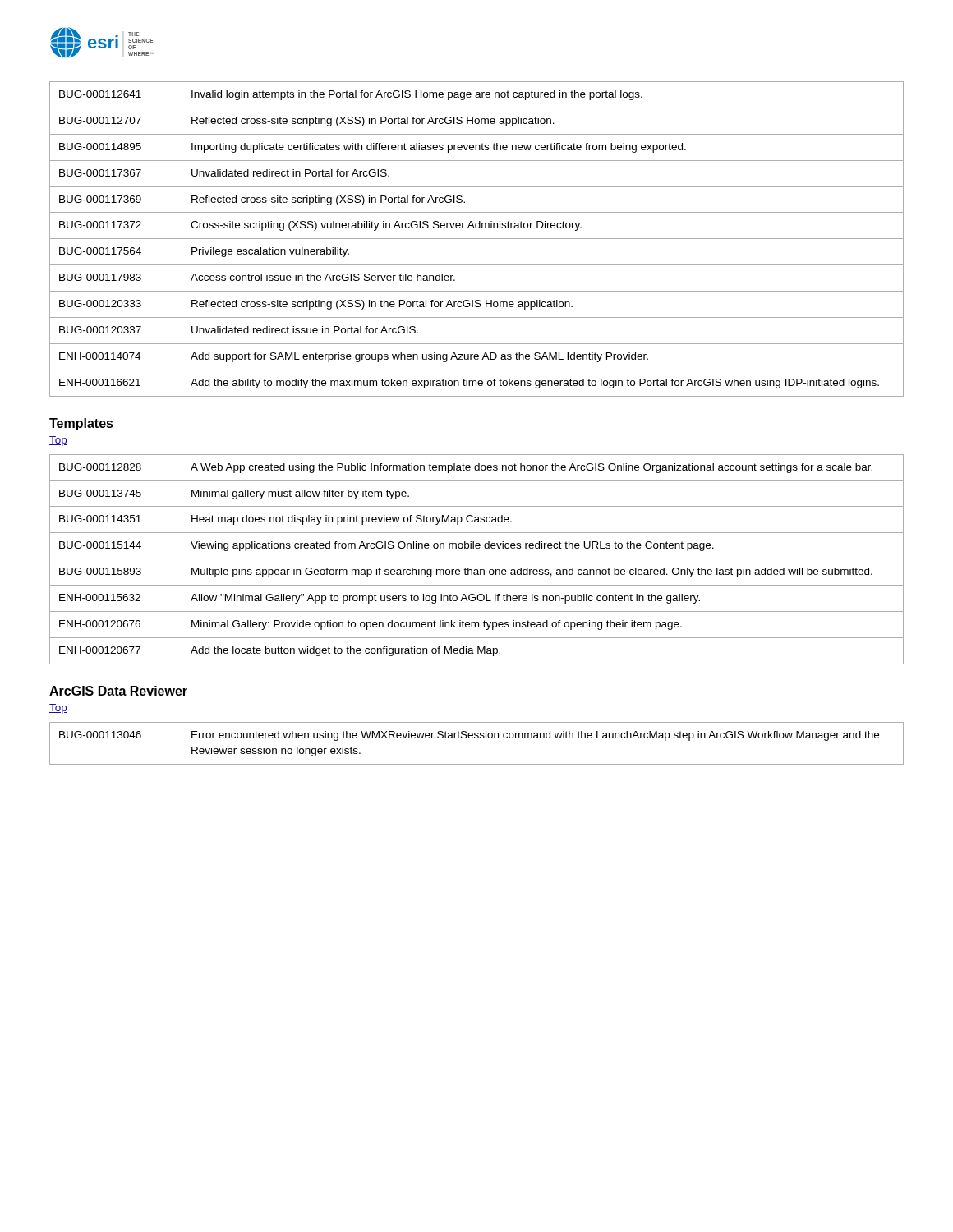Select a logo

click(476, 44)
